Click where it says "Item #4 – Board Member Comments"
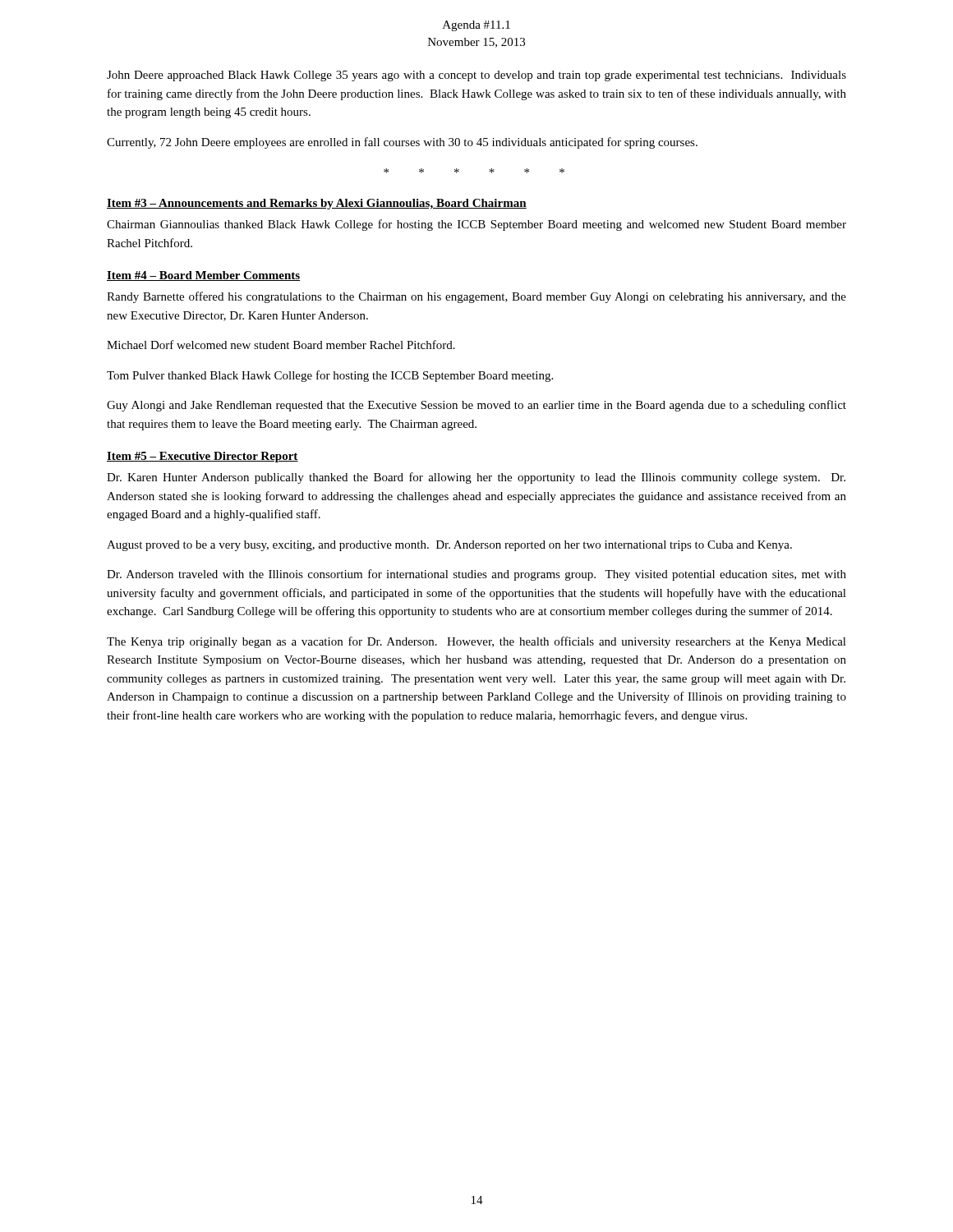 (x=203, y=275)
